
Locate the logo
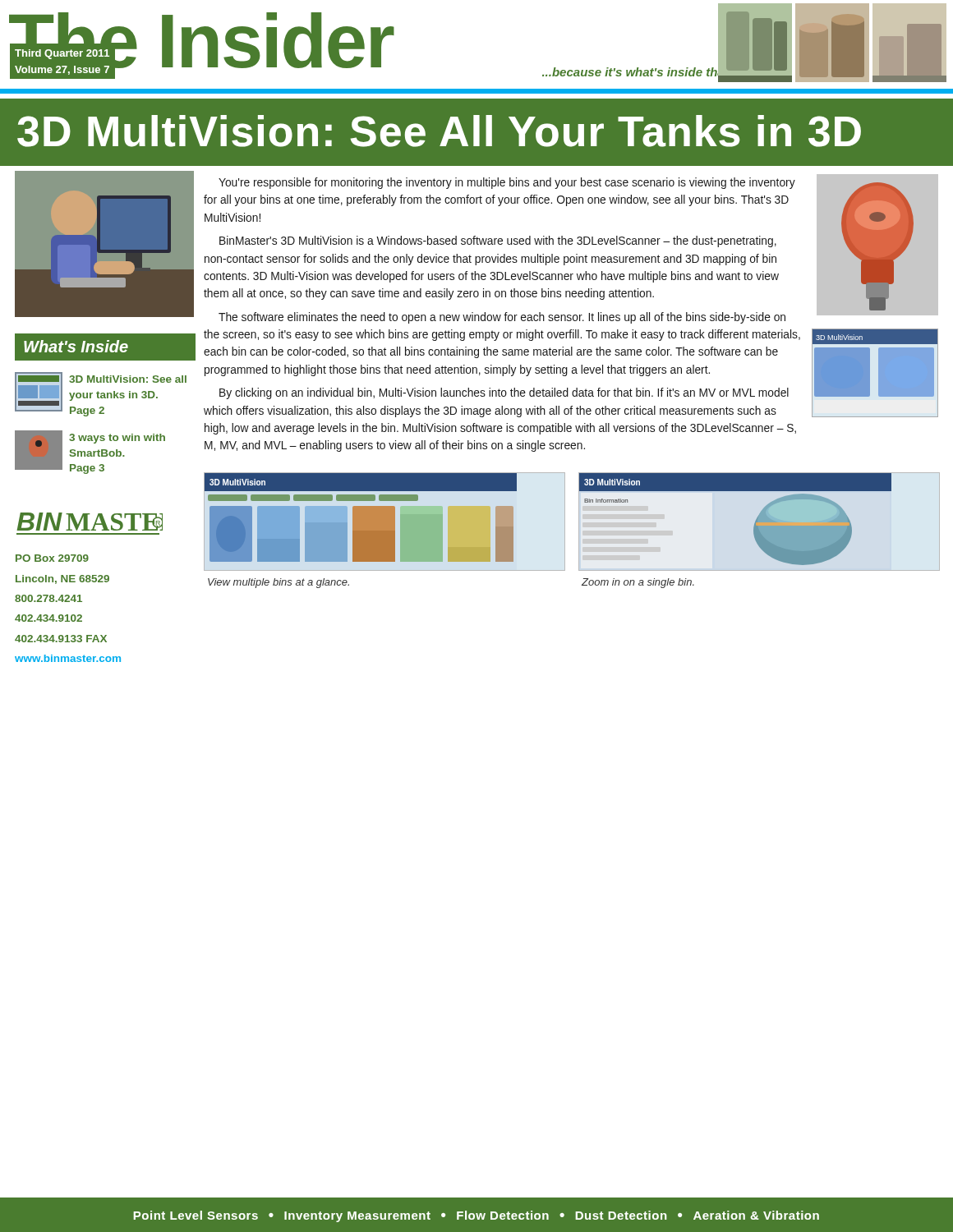click(x=105, y=521)
